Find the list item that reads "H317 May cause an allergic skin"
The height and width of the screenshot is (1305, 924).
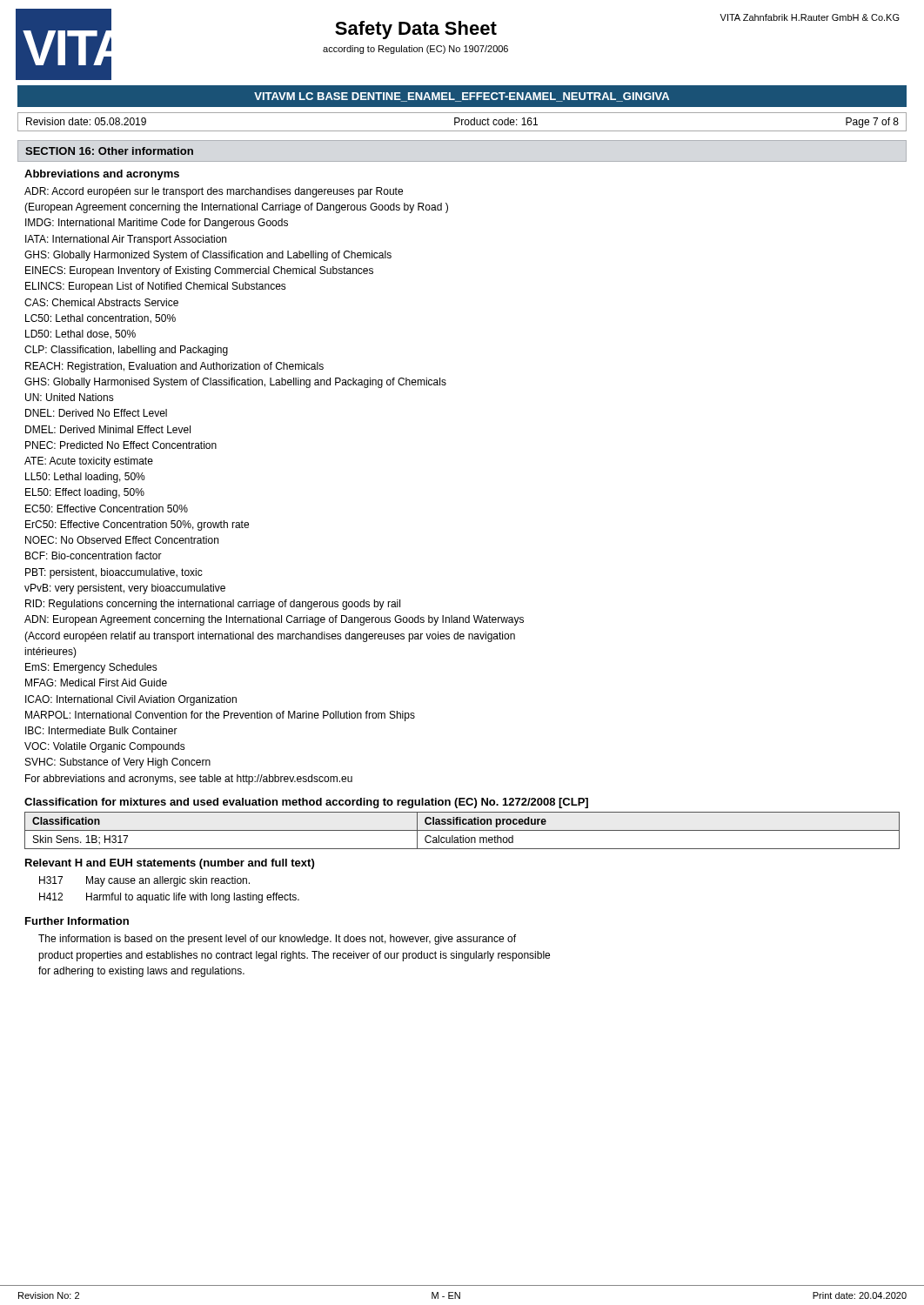[x=144, y=881]
